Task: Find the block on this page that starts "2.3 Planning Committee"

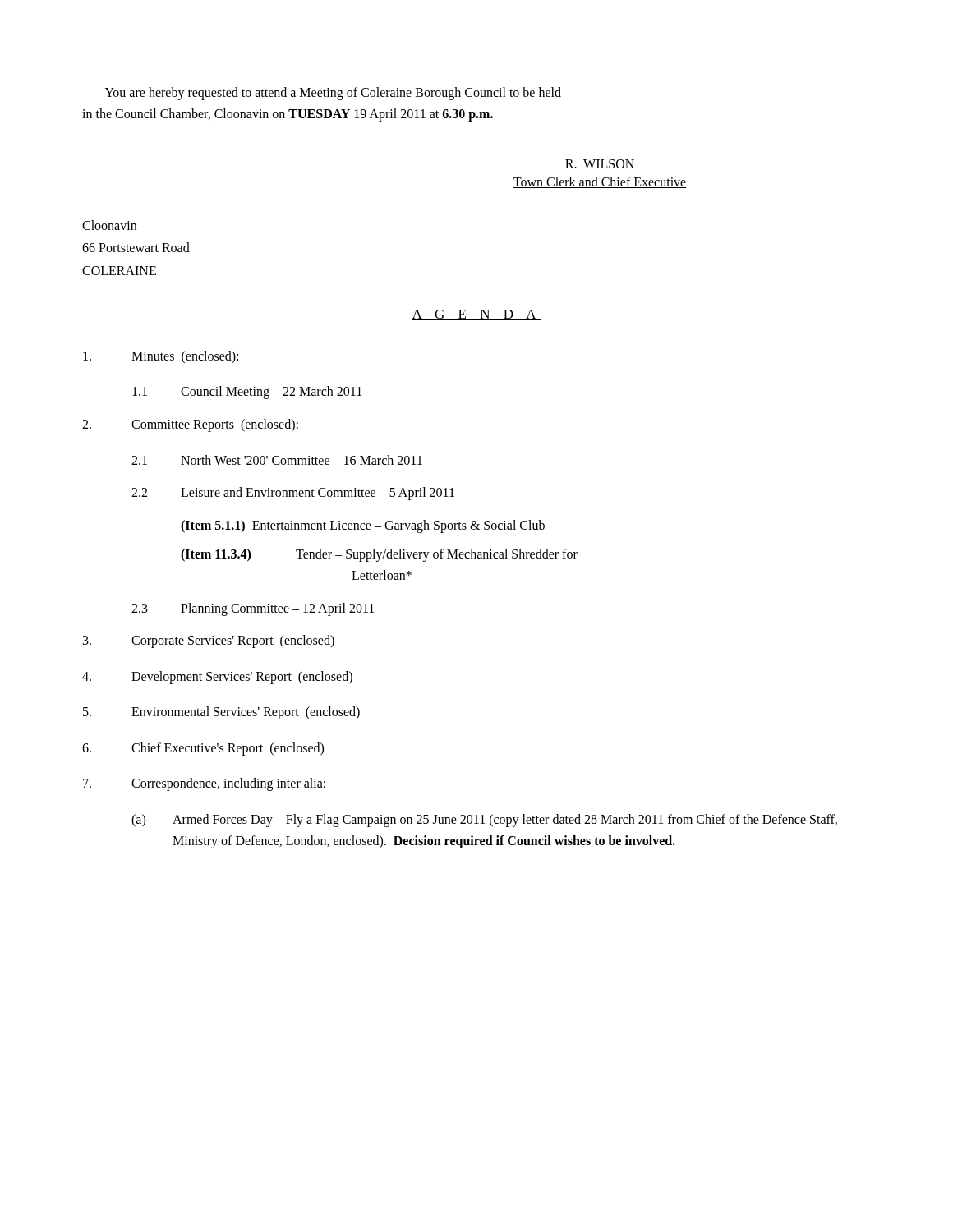Action: point(253,609)
